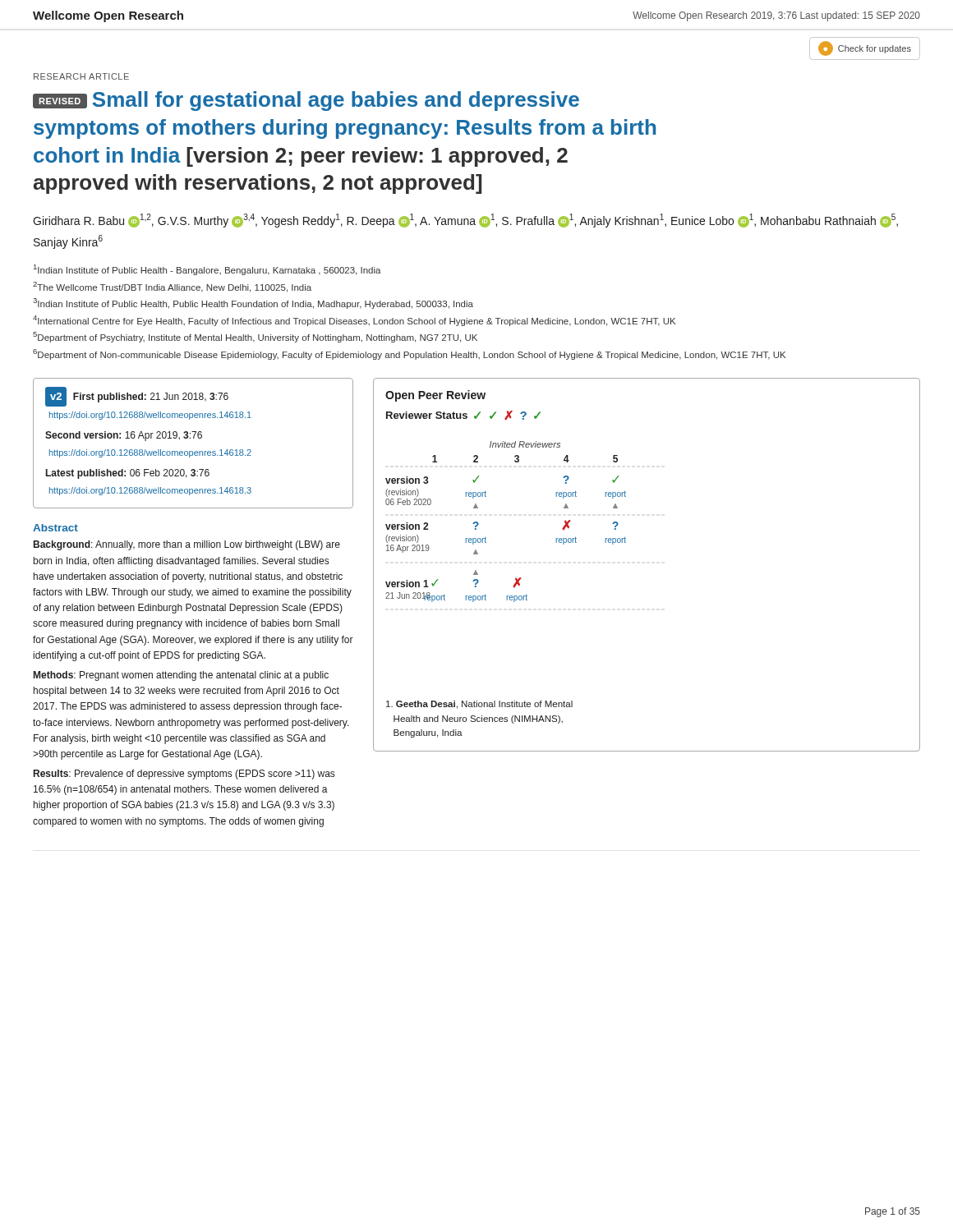Locate the text that reads "RESEARCH ARTICLE"

pyautogui.click(x=81, y=76)
